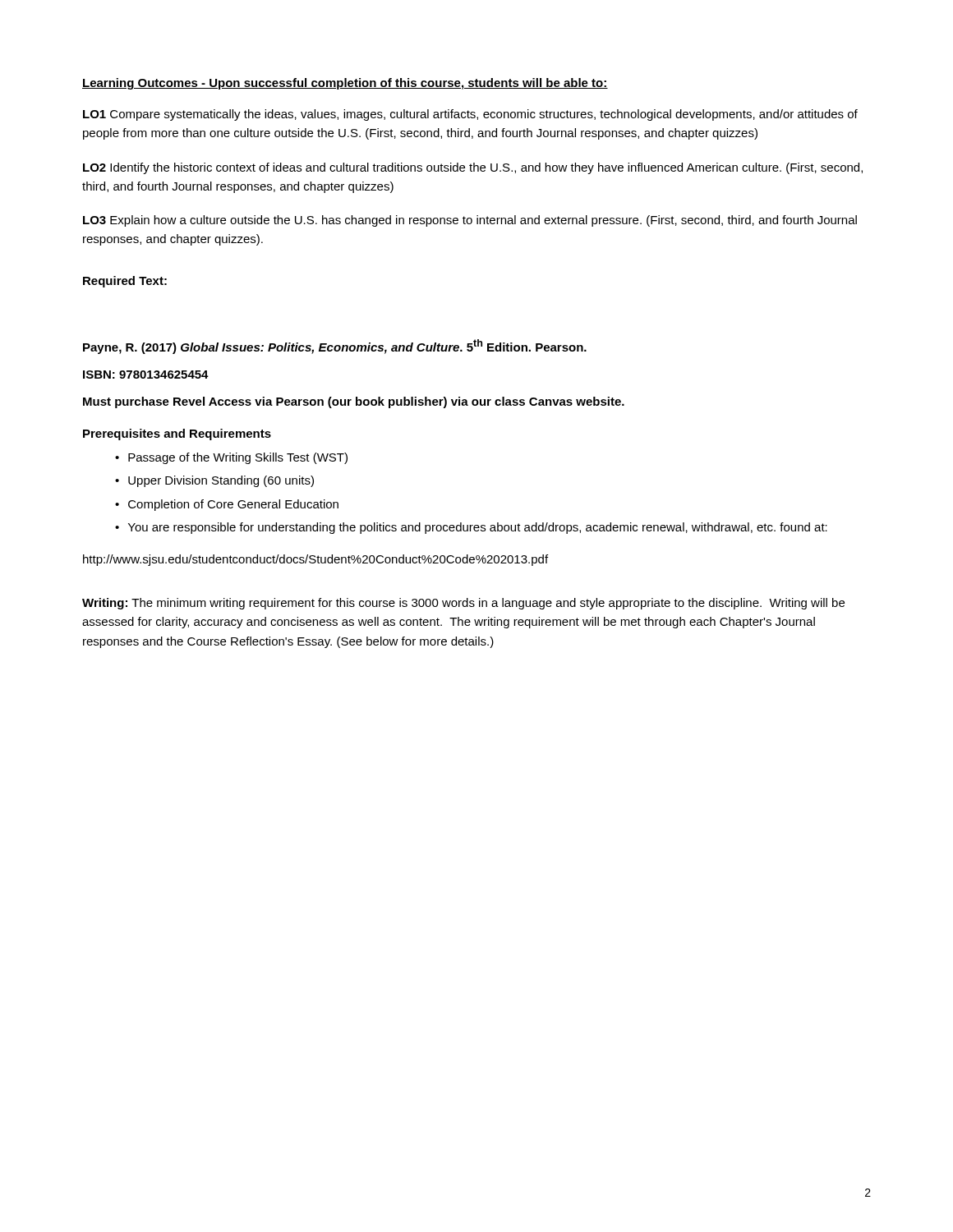The height and width of the screenshot is (1232, 953).
Task: Locate the block of text that opens with "Payne, R. (2017) Global Issues: Politics, Economics, and"
Action: click(335, 345)
